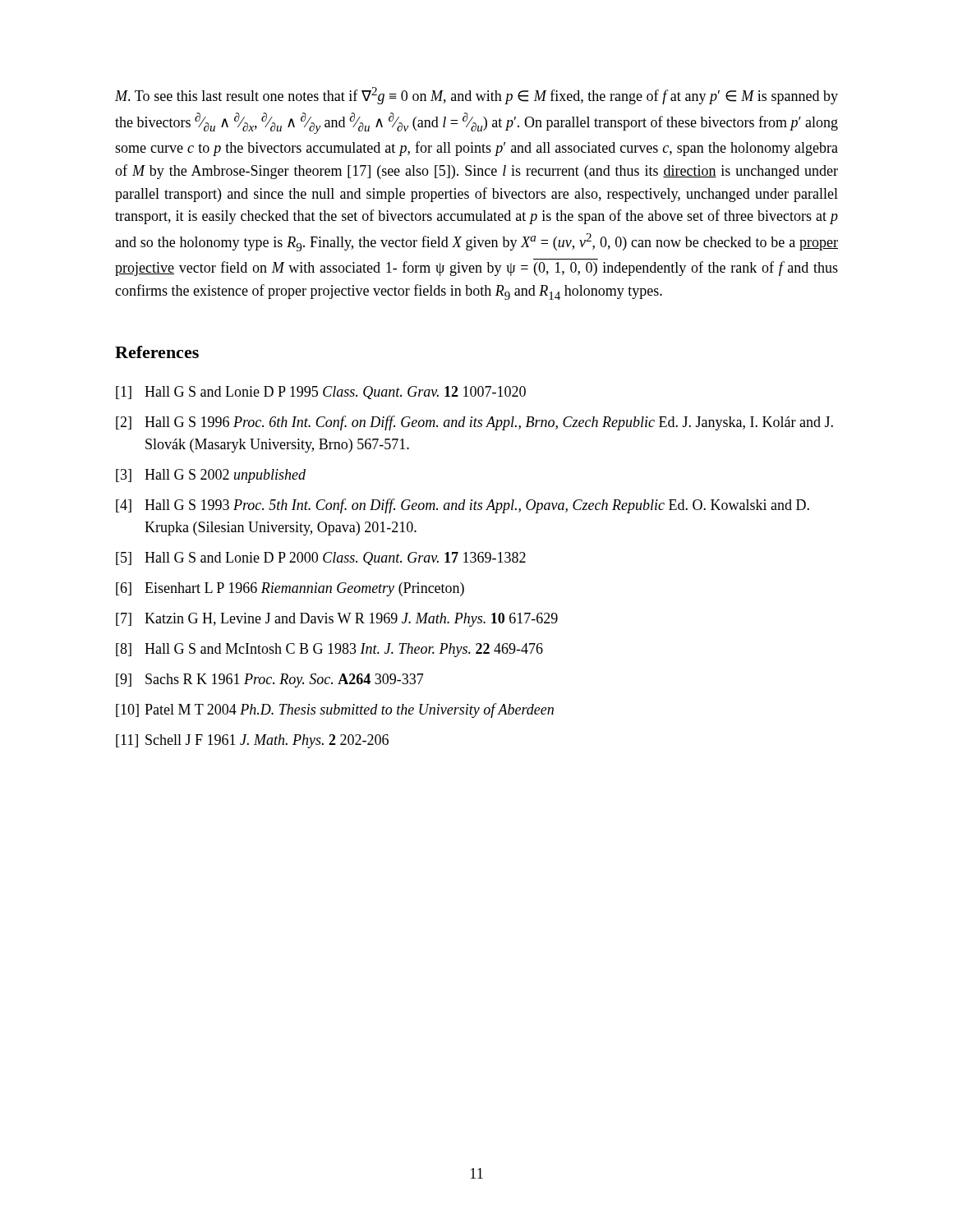Locate the block starting "[7] Katzin G H, Levine J and"
The height and width of the screenshot is (1232, 953).
(x=476, y=619)
